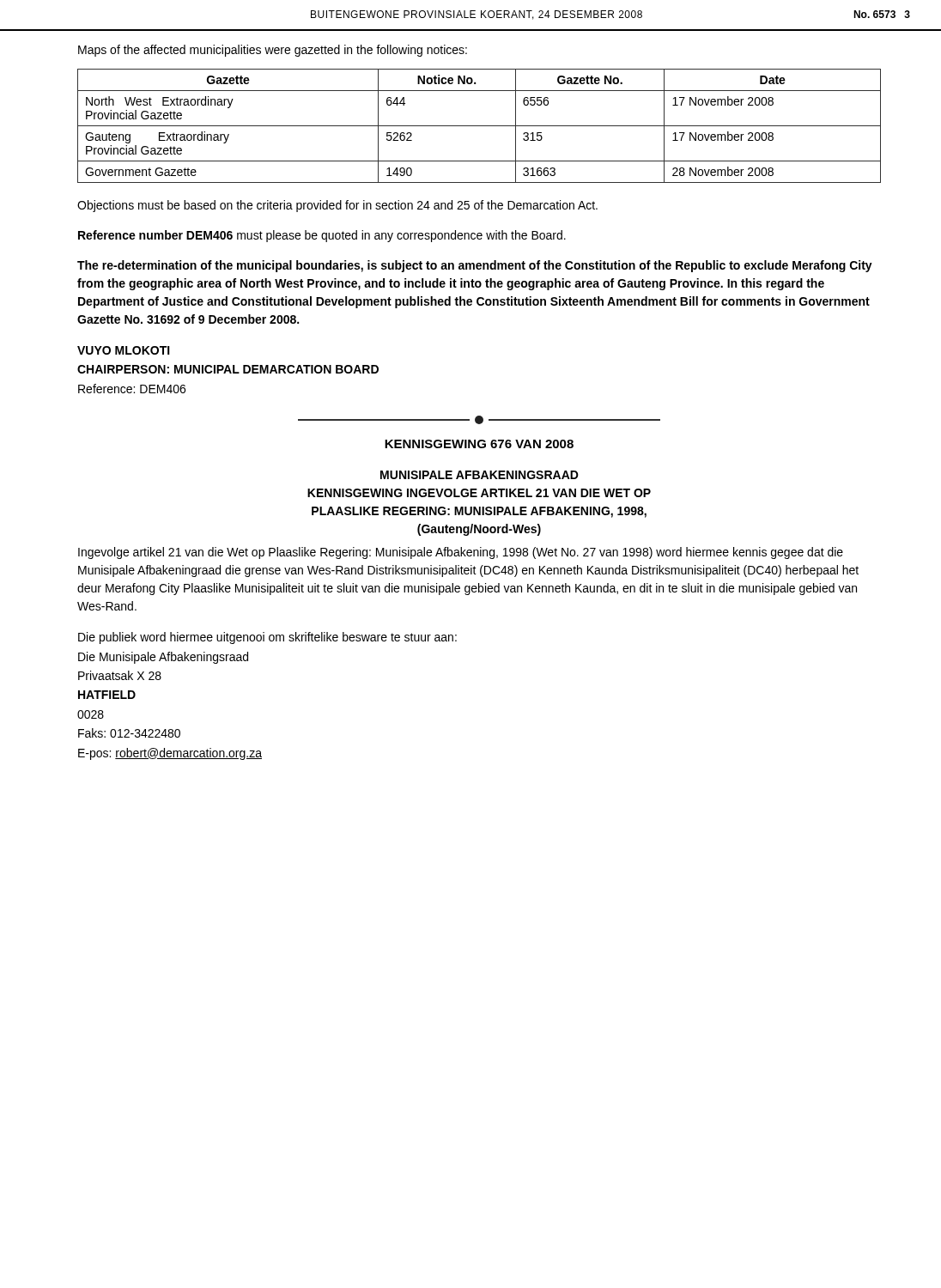
Task: Select the region starting "Maps of the affected municipalities were gazetted"
Action: point(273,50)
